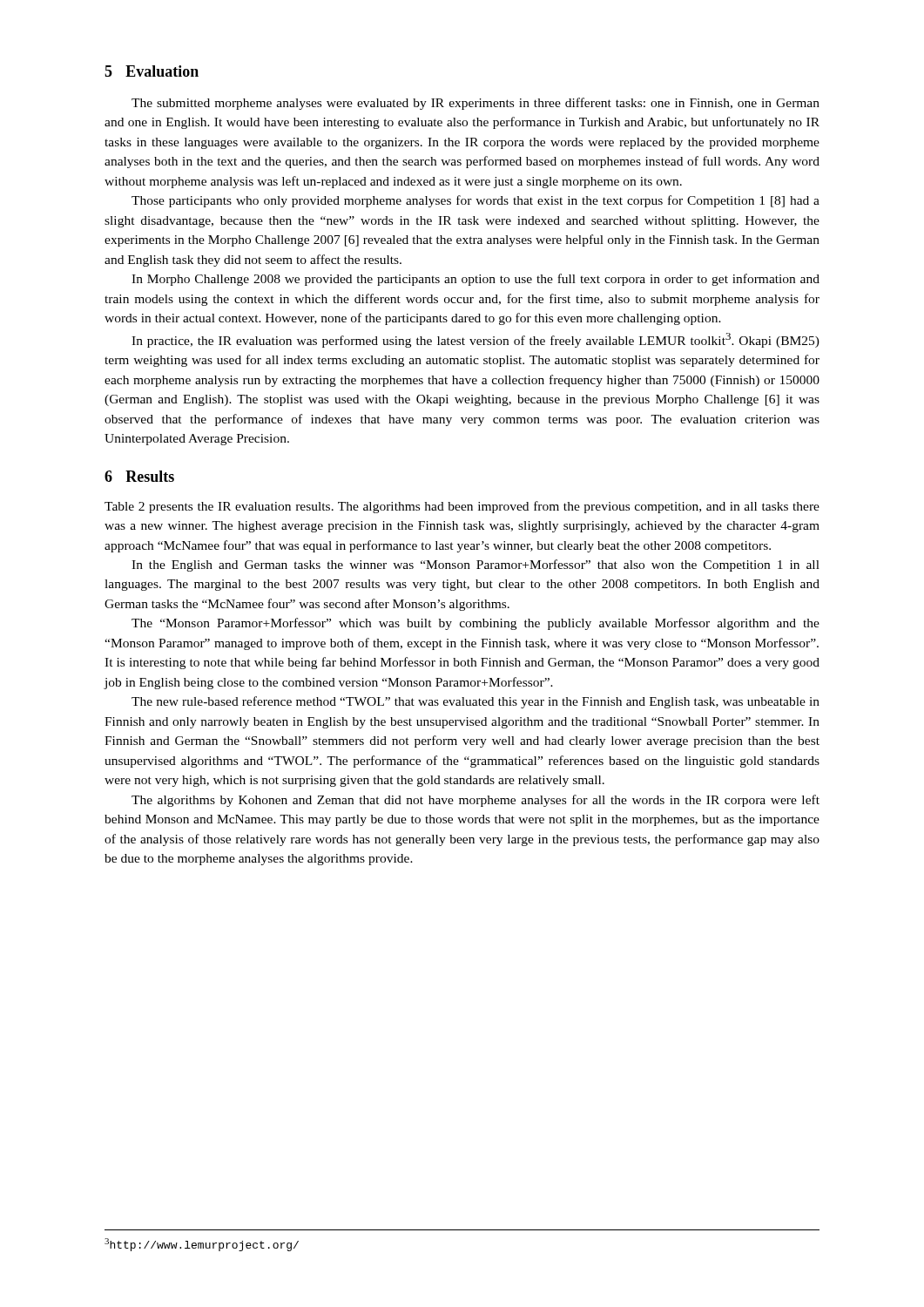Find the section header that says "5 Evaluation"

[x=152, y=71]
